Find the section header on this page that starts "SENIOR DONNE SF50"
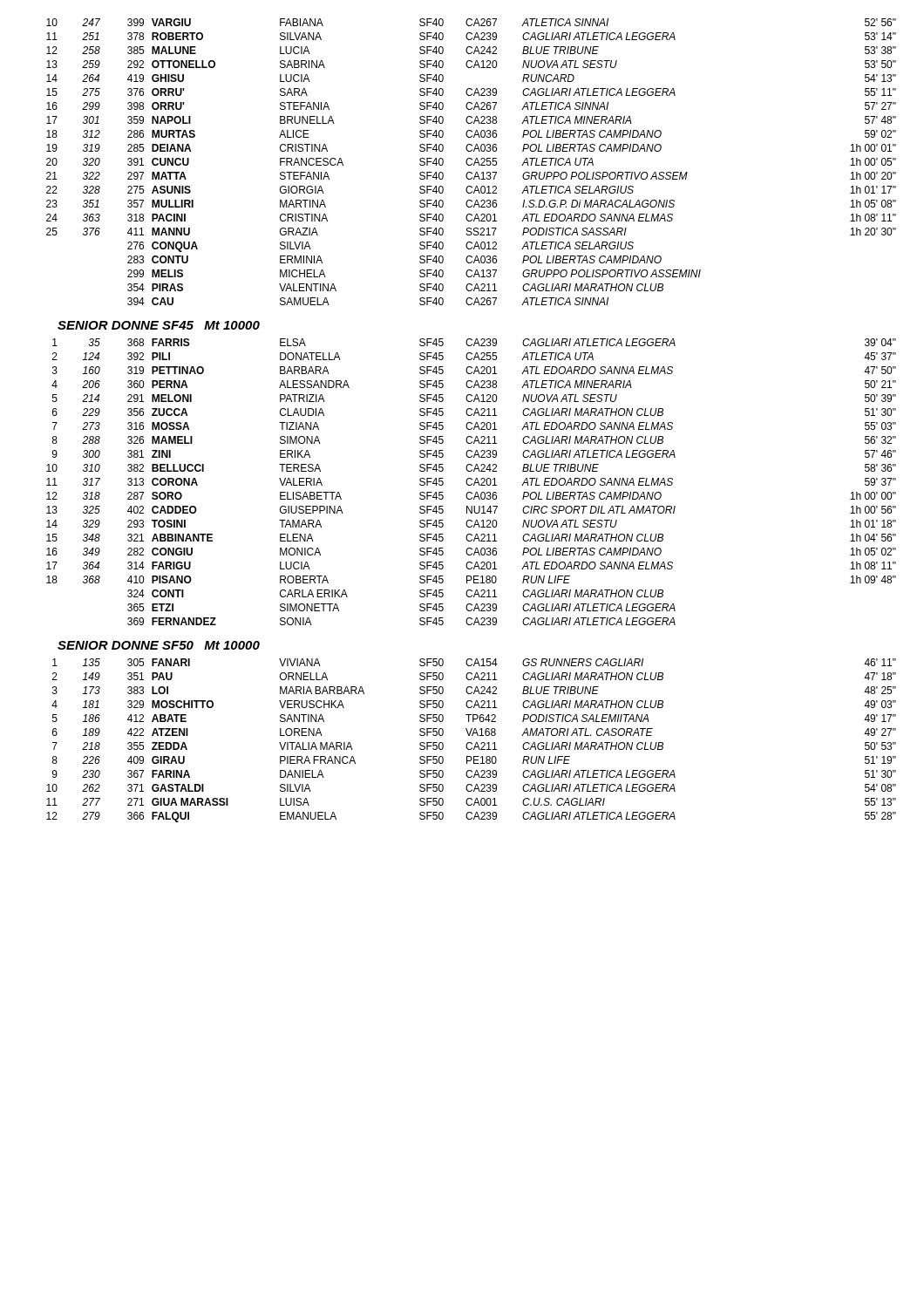 click(159, 645)
